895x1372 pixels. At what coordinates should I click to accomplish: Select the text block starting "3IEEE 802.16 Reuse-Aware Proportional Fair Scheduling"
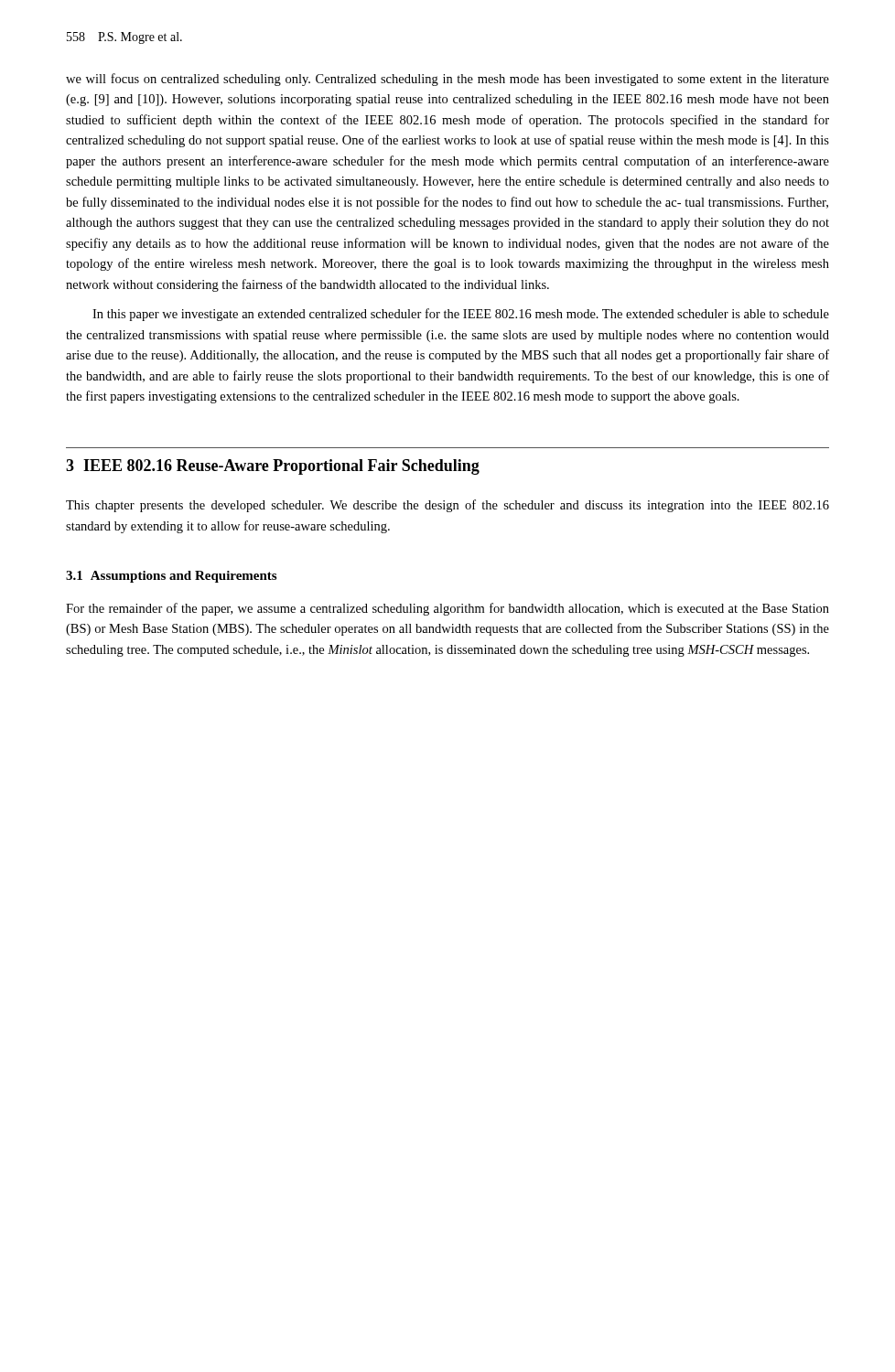[x=273, y=465]
